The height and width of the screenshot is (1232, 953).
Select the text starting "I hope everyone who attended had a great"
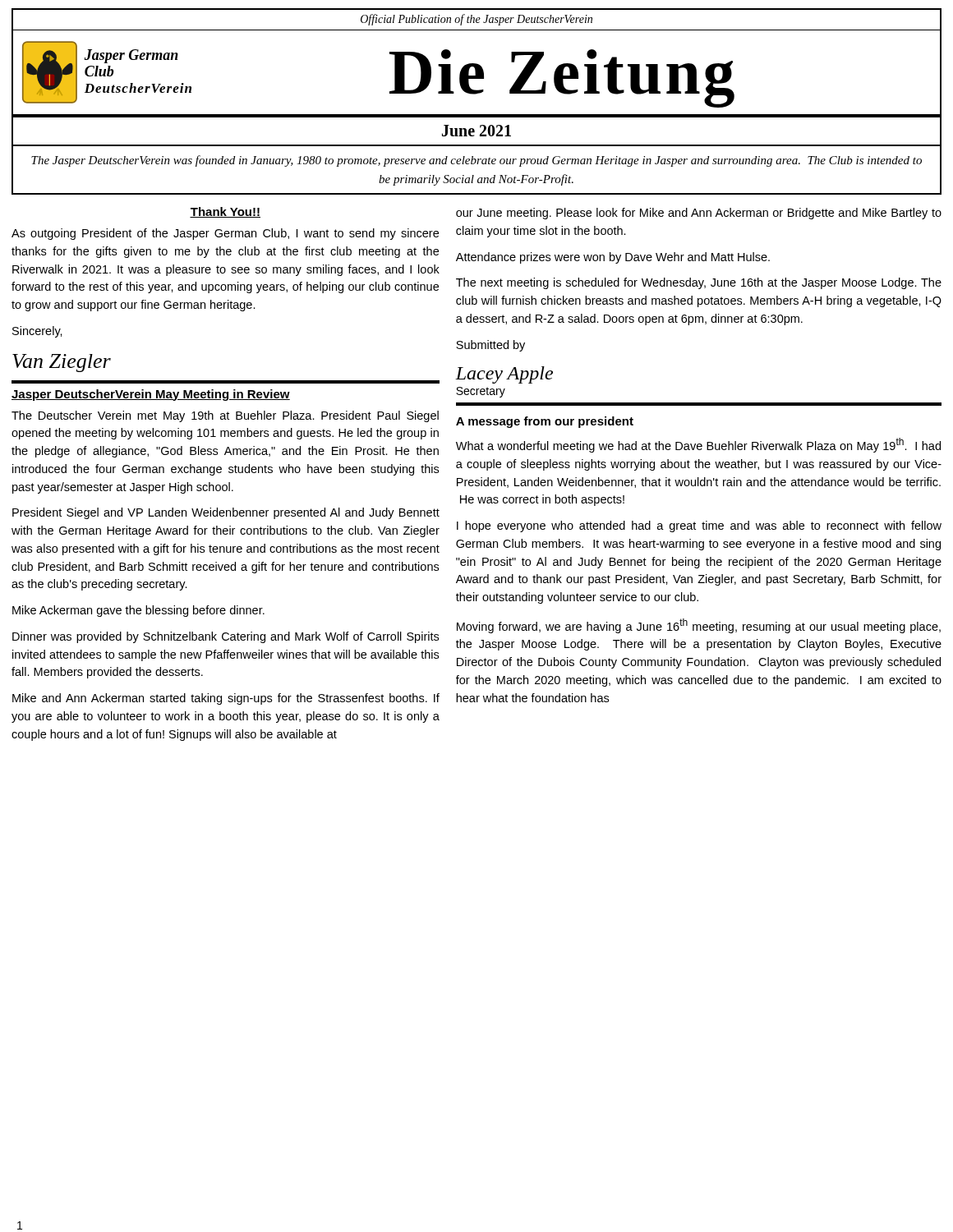[699, 561]
